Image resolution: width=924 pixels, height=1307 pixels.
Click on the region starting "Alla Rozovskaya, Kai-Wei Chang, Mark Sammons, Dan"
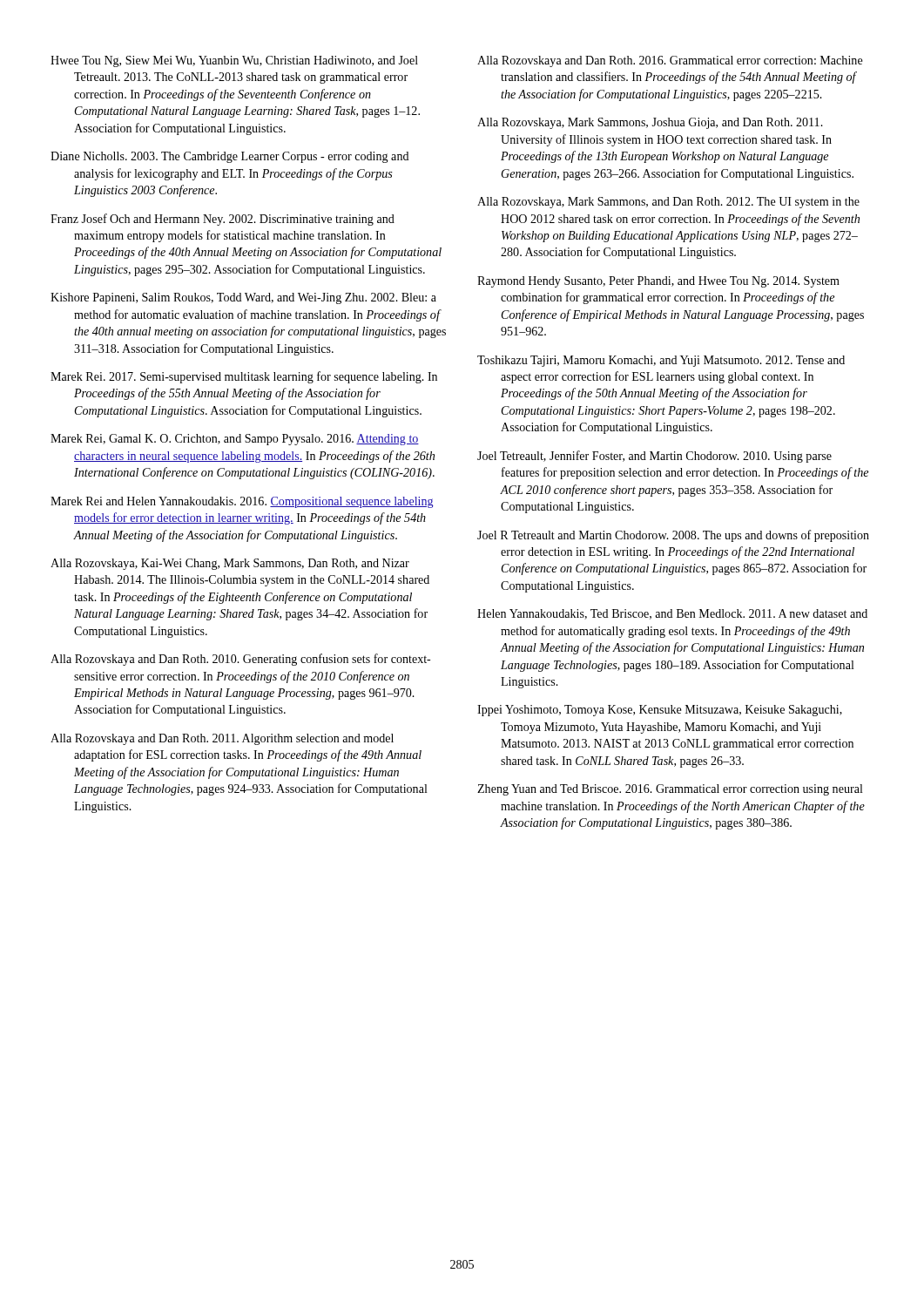click(240, 597)
